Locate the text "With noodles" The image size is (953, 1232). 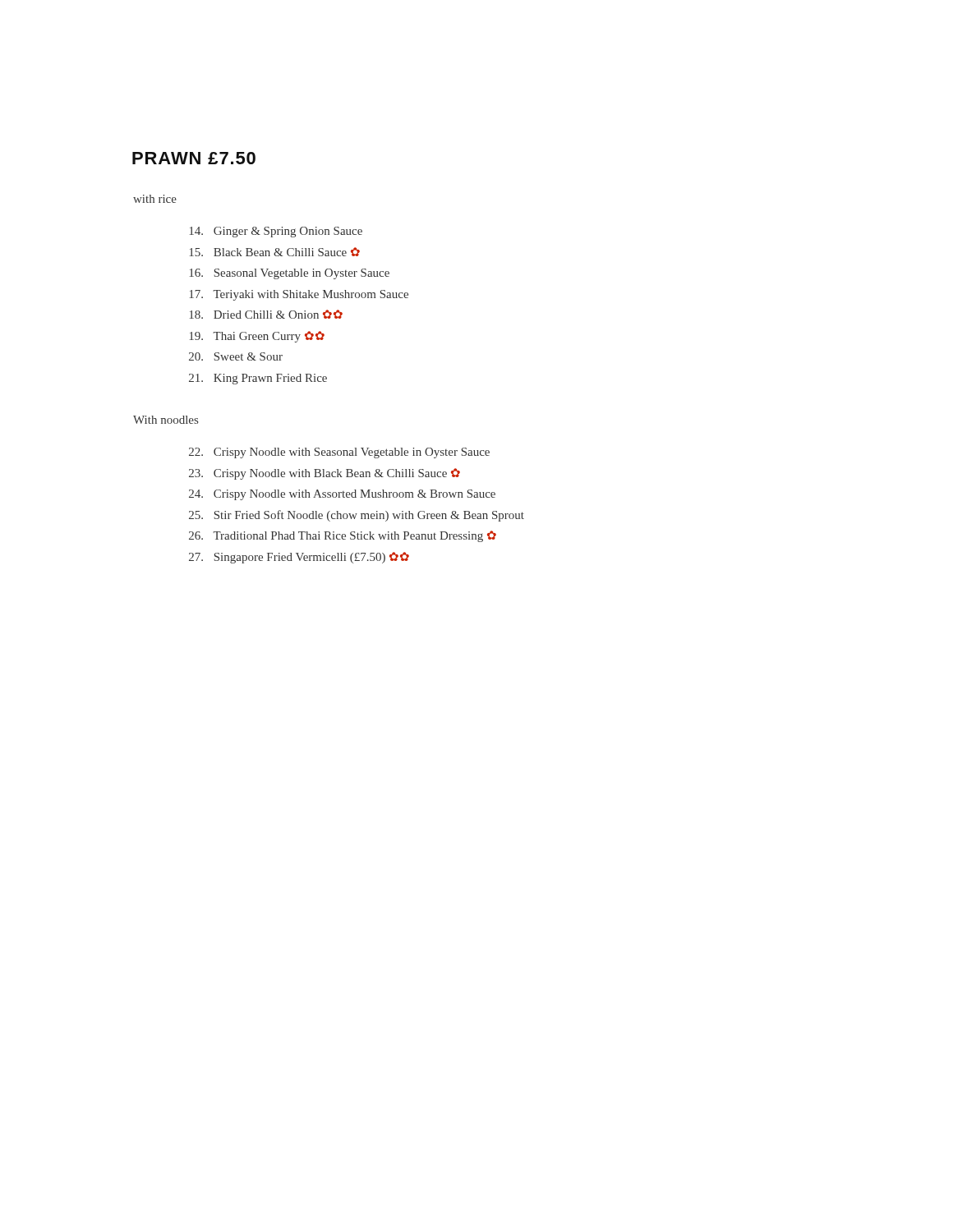pyautogui.click(x=166, y=420)
